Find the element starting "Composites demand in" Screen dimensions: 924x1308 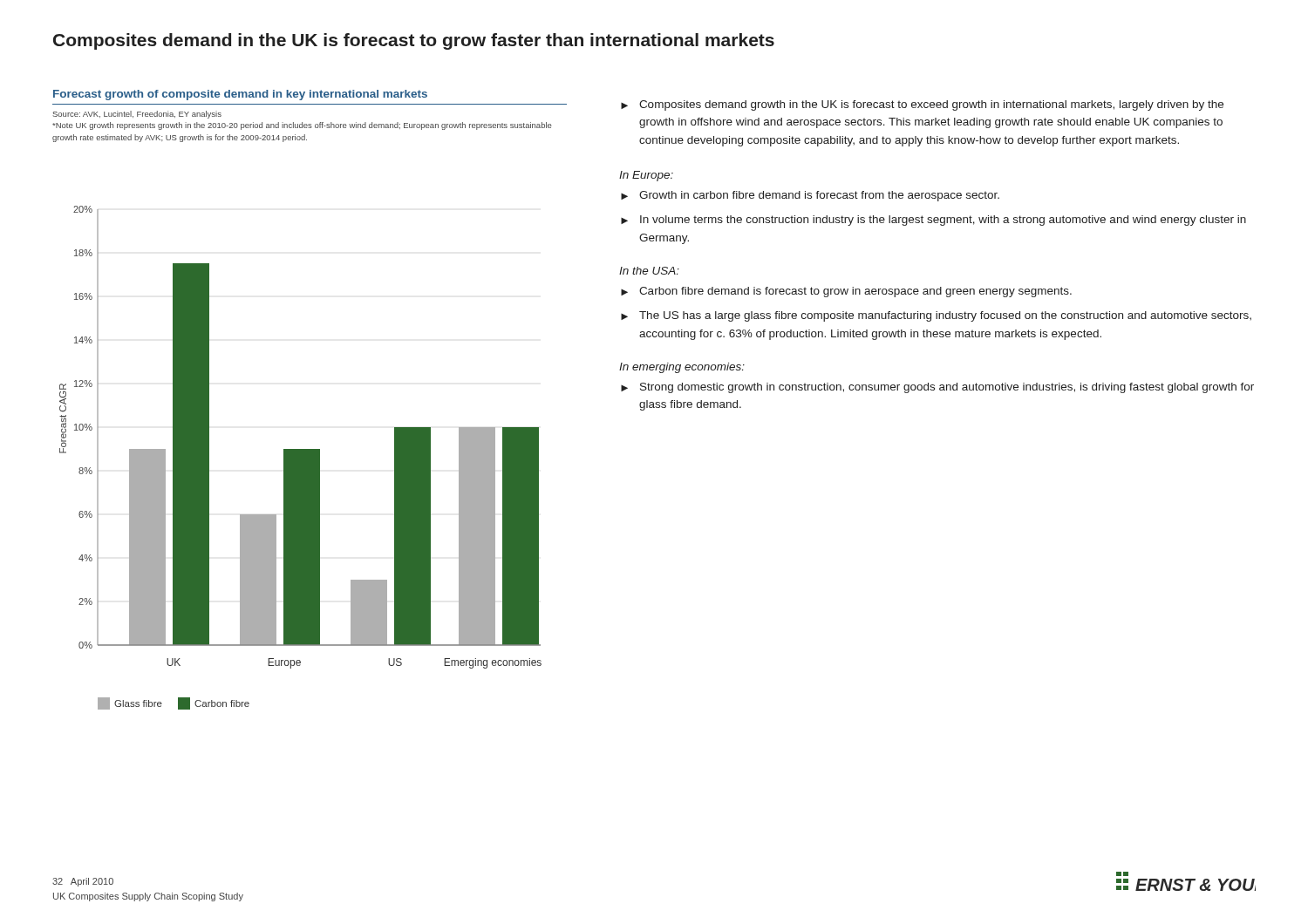click(414, 40)
